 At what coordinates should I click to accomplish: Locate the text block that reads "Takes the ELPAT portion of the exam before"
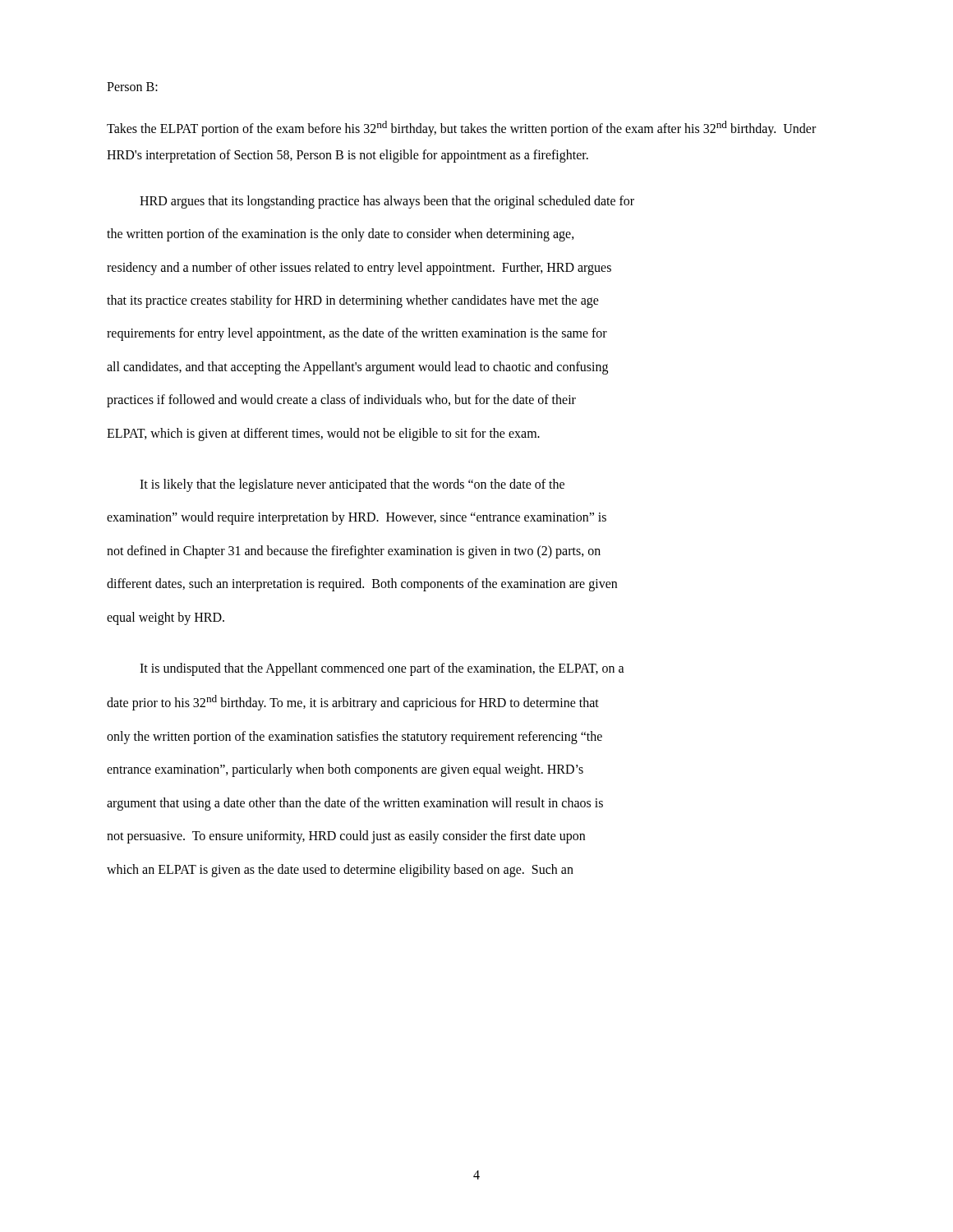(x=461, y=140)
